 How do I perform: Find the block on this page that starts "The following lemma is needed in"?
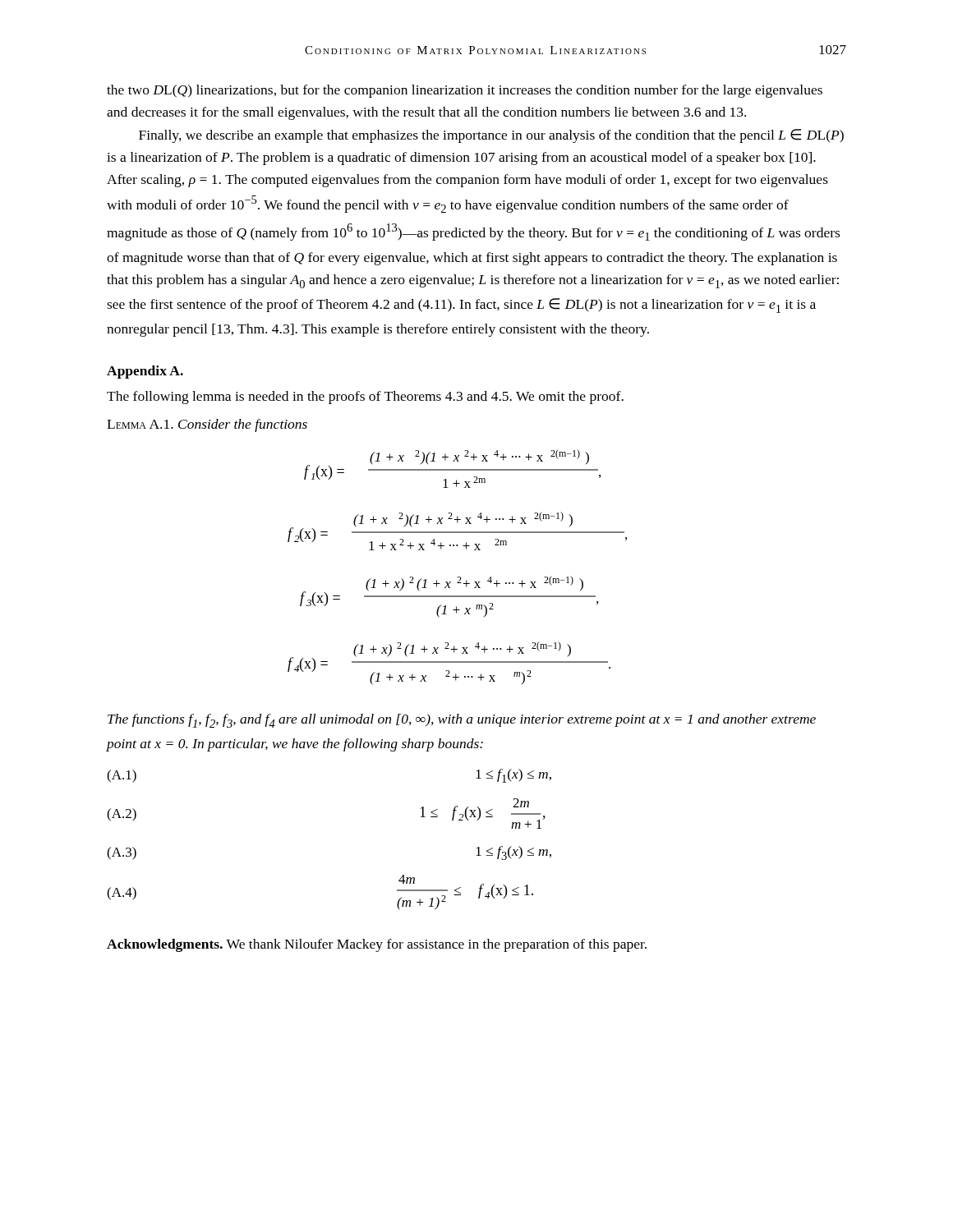tap(476, 397)
